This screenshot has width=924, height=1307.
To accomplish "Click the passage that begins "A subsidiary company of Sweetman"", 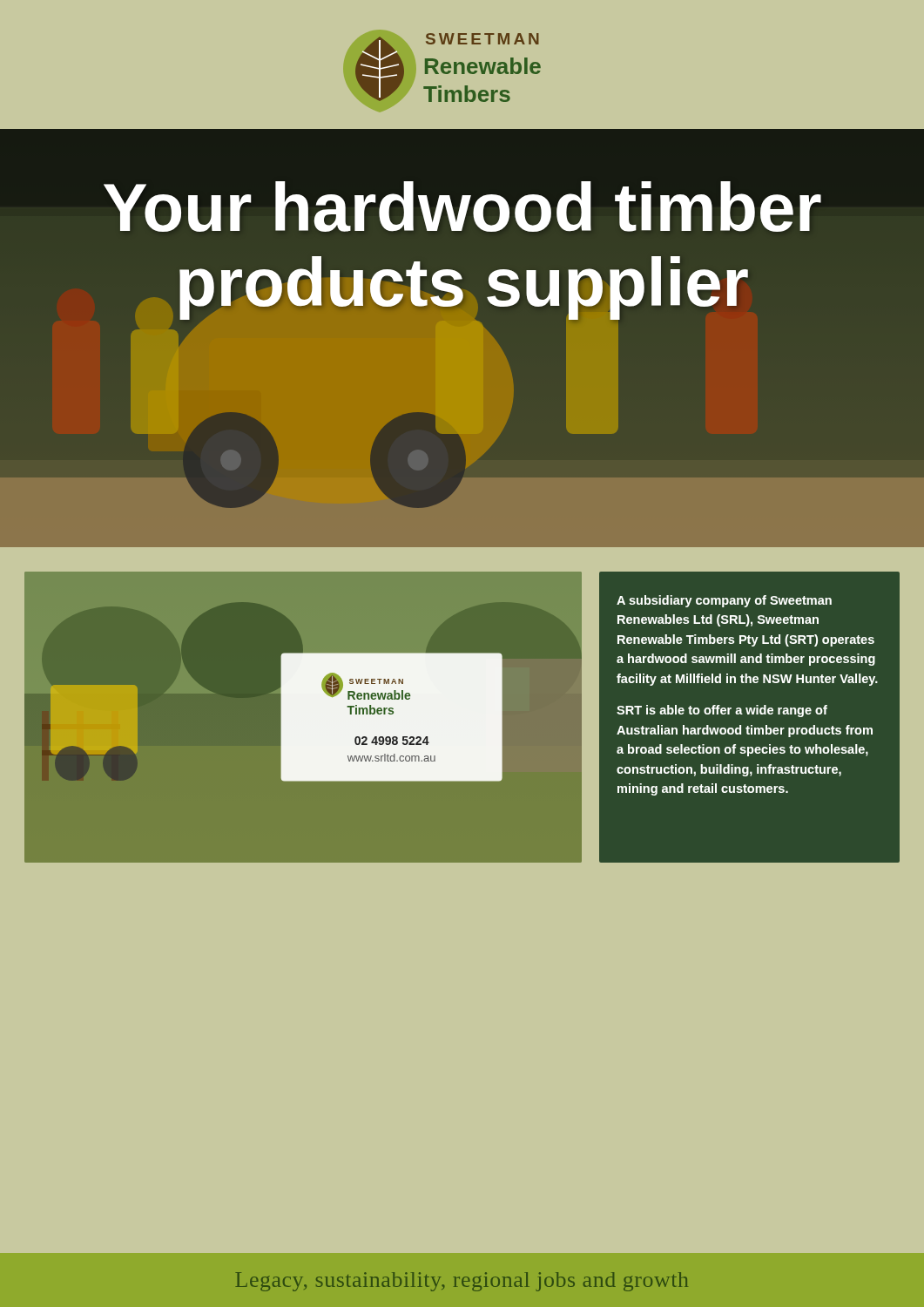I will (724, 601).
